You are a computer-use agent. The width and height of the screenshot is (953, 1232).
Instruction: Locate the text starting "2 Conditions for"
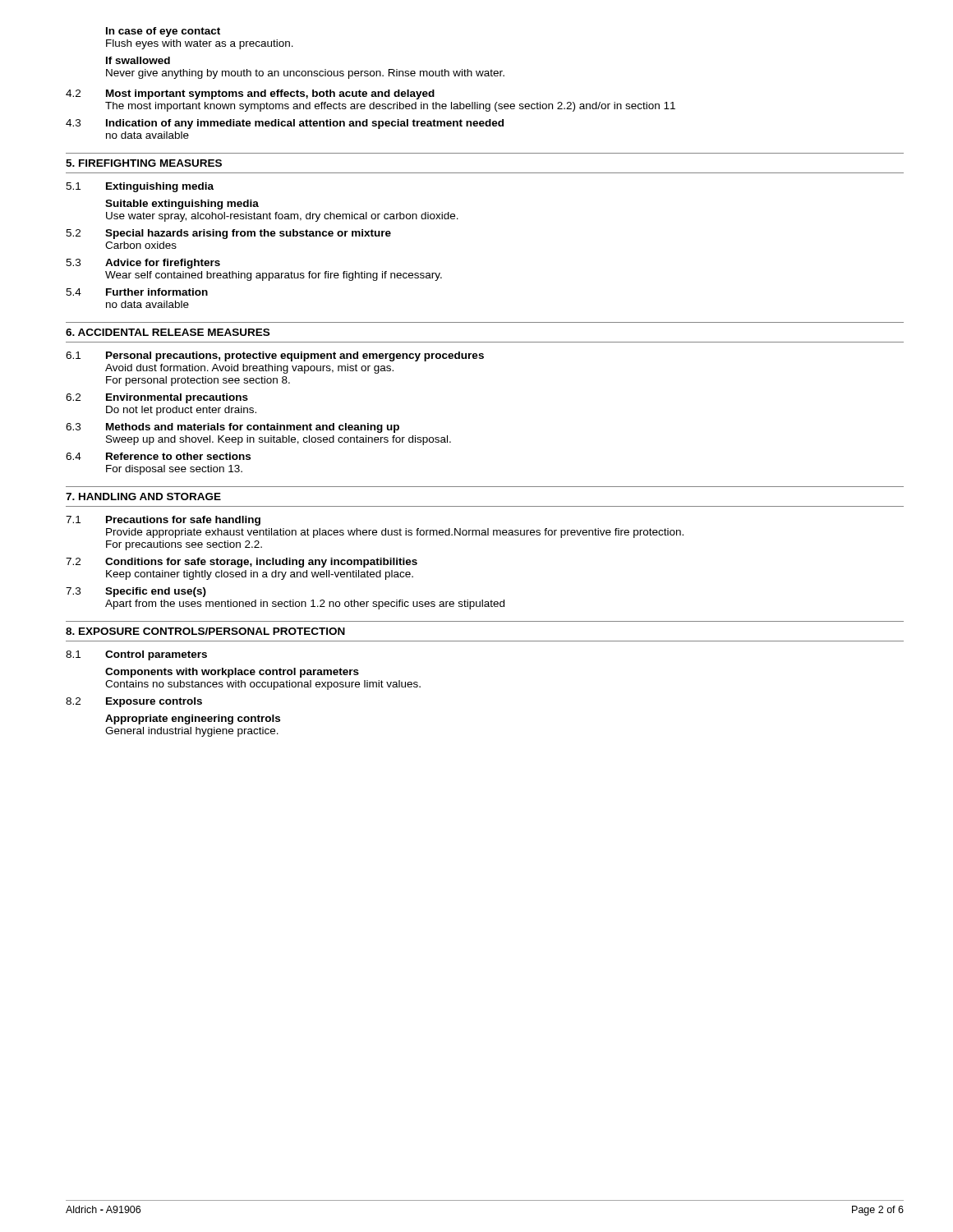(242, 563)
